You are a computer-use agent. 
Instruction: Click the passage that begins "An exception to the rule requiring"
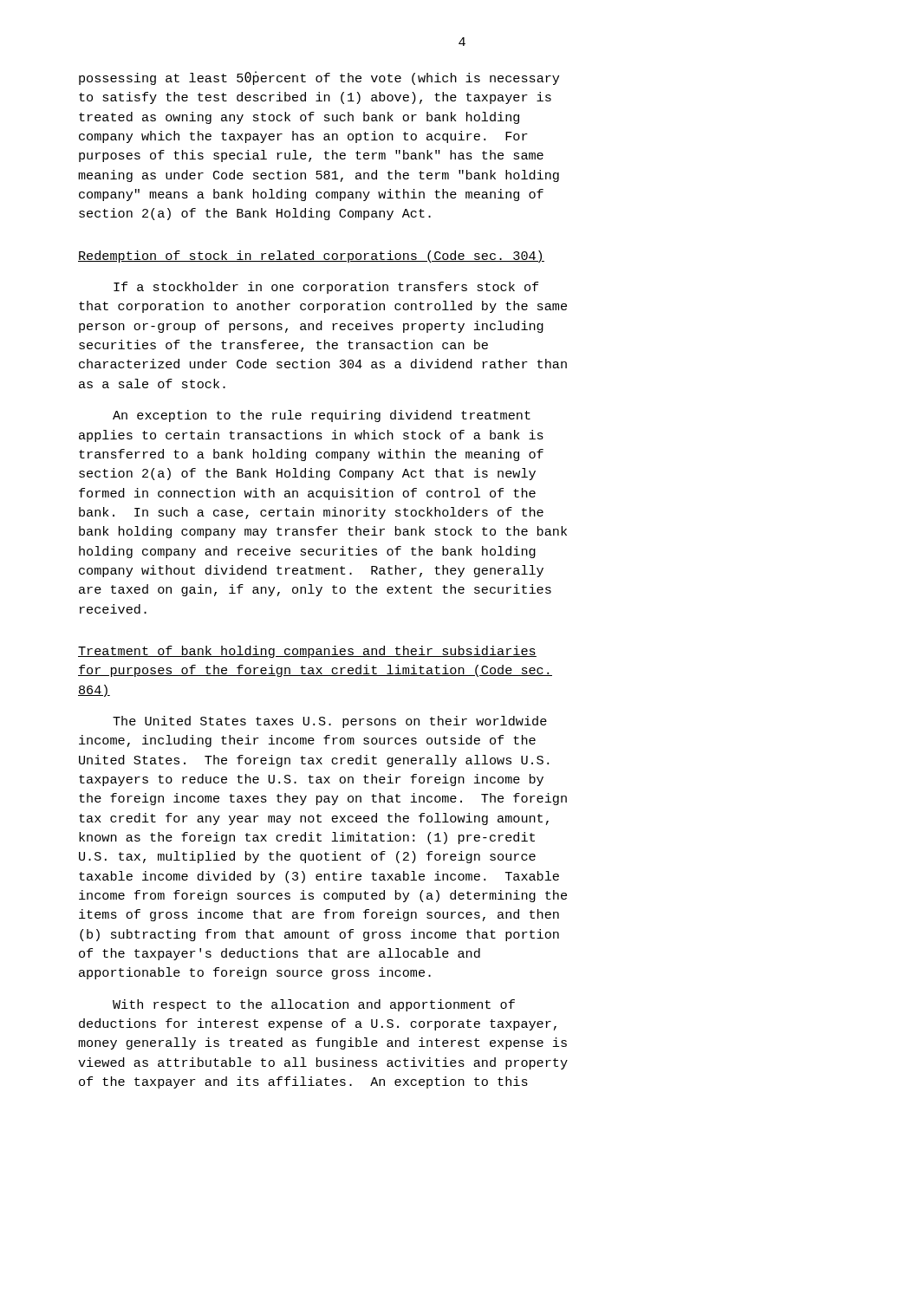coord(323,513)
